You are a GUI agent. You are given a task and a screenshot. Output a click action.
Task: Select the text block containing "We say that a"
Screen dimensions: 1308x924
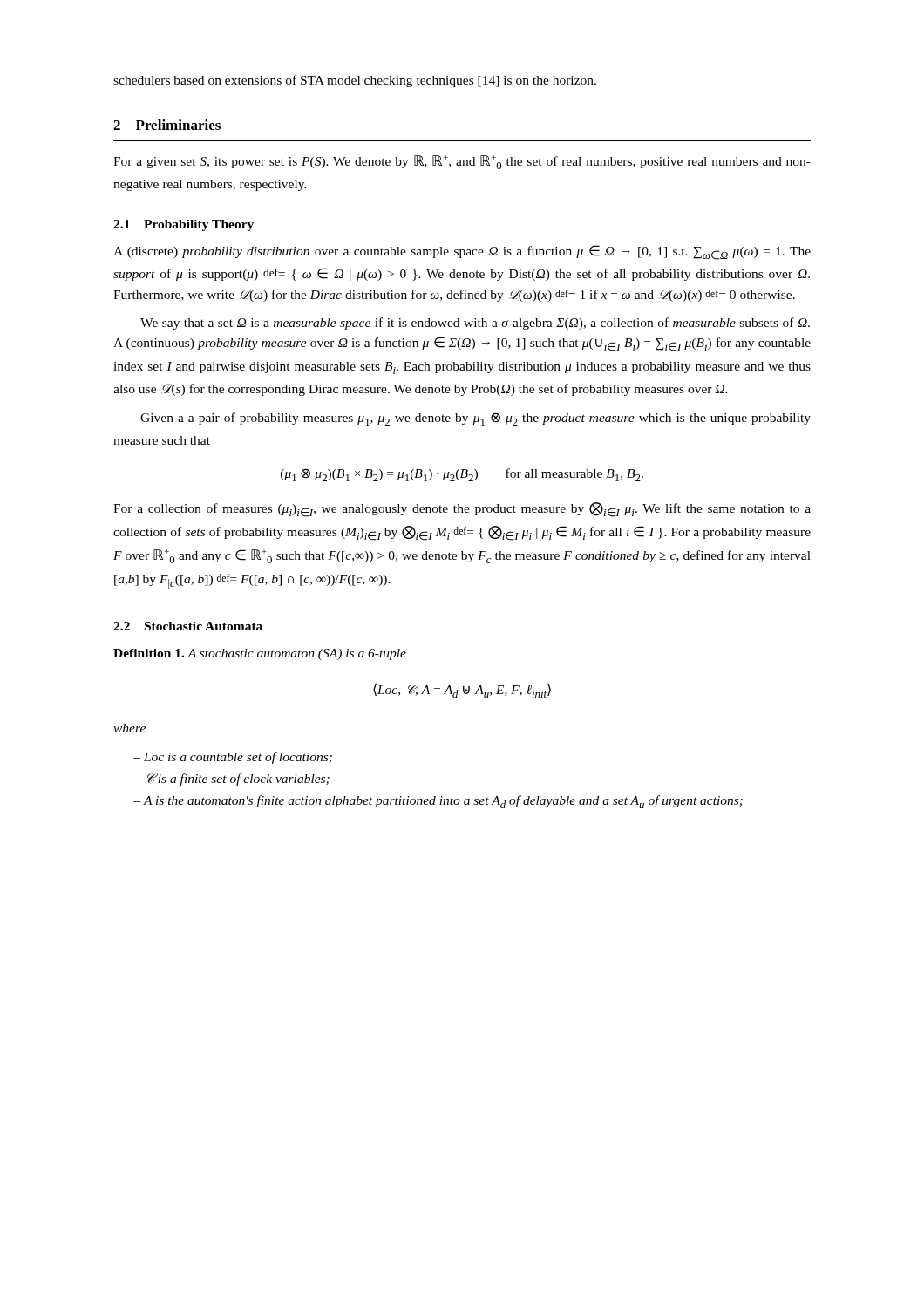[x=462, y=356]
